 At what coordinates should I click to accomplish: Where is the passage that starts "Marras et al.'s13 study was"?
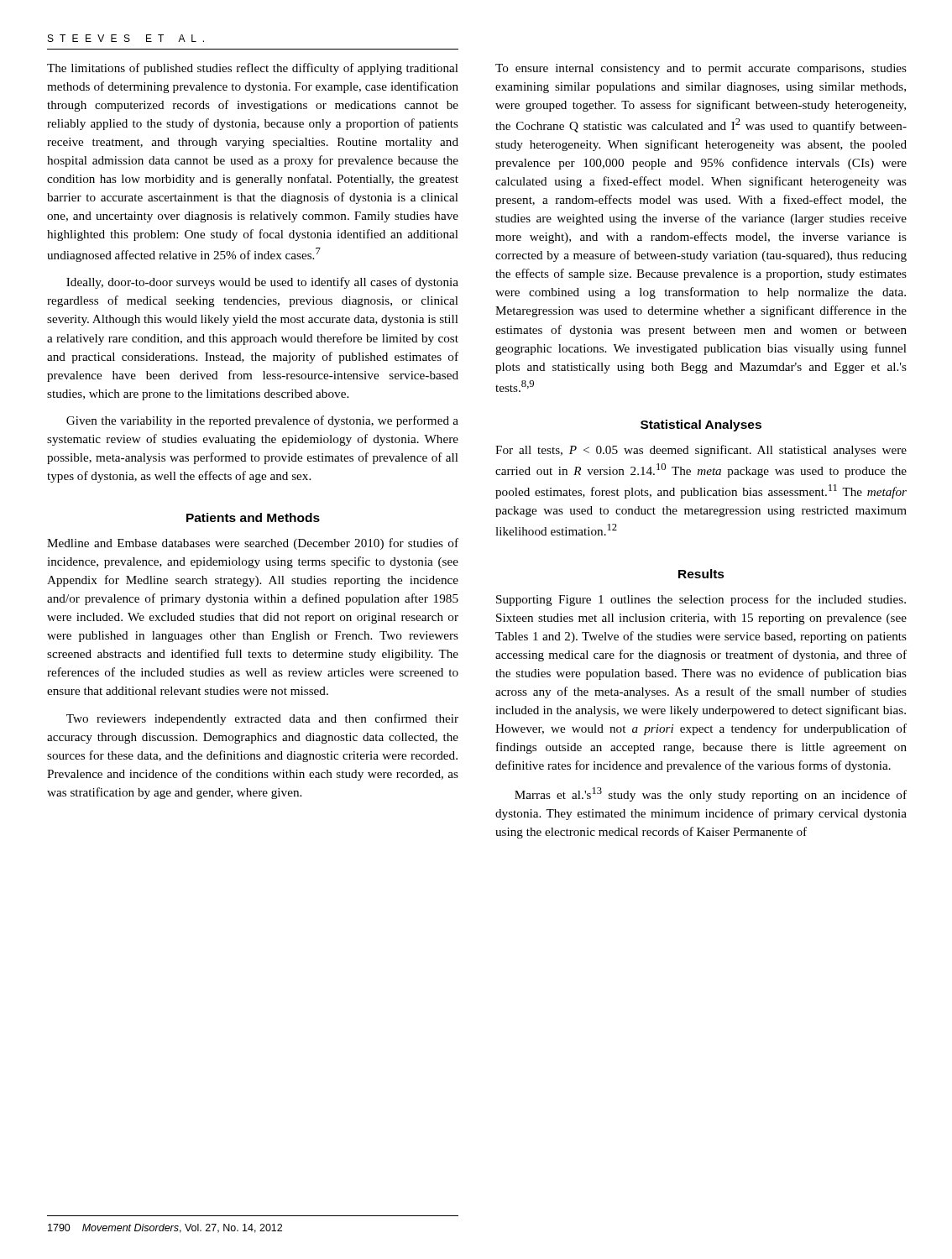tap(701, 812)
